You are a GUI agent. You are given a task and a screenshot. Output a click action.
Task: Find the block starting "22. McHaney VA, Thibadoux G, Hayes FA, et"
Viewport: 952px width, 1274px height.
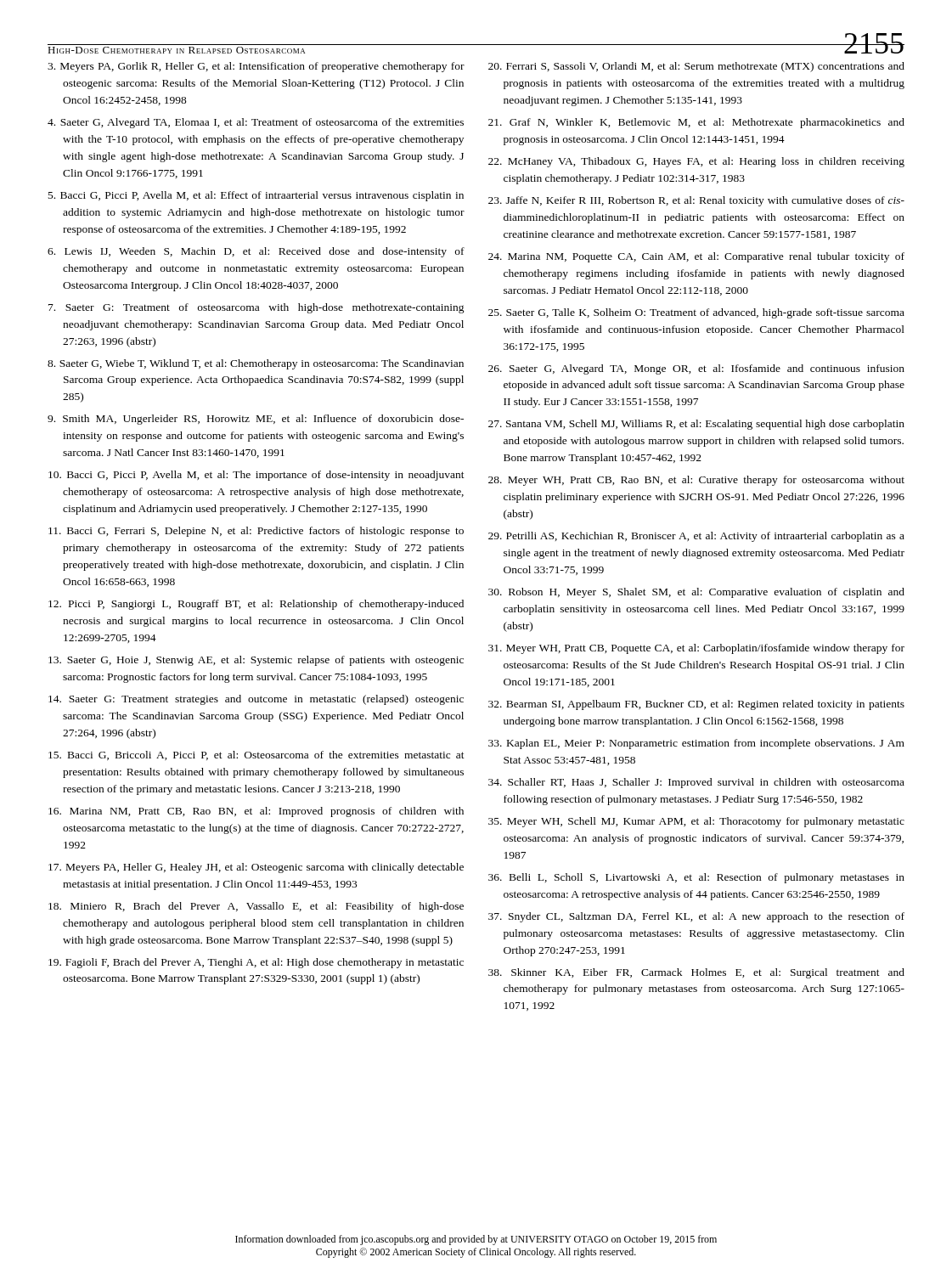coord(696,169)
